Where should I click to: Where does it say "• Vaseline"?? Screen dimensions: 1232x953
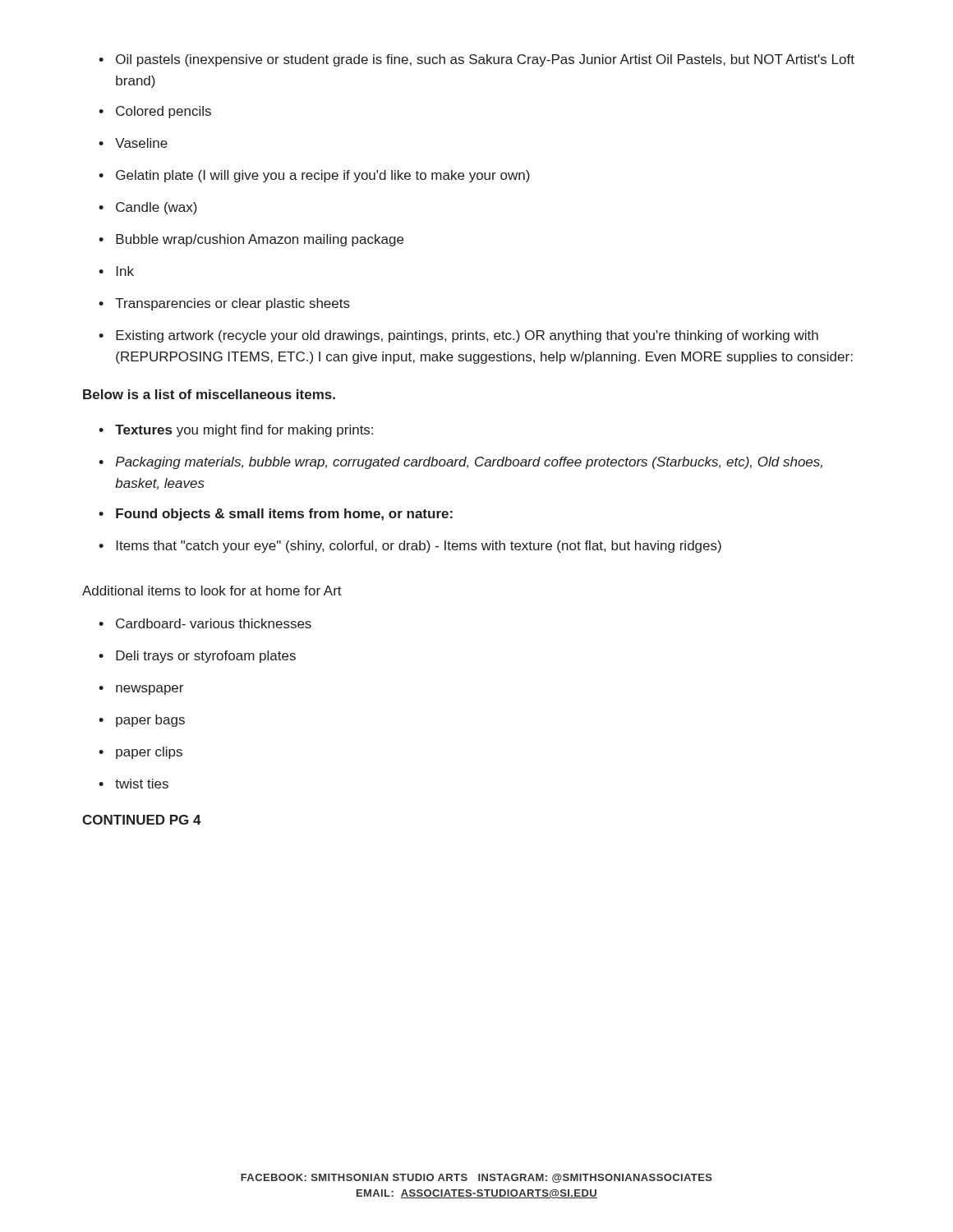(133, 143)
